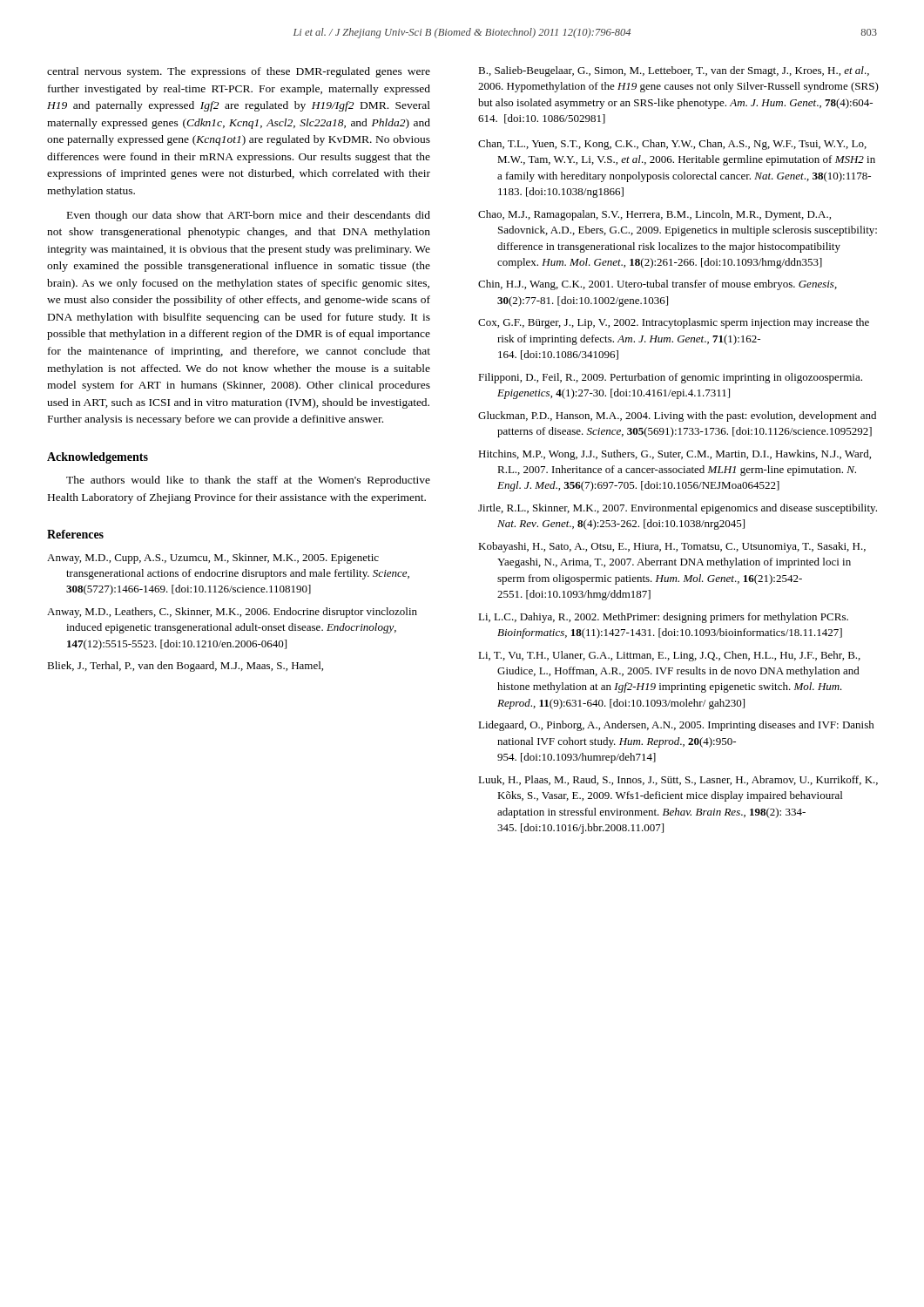This screenshot has height=1307, width=924.
Task: Select the block starting "B., Salieb-Beugelaar, G., Simon,"
Action: click(x=678, y=94)
